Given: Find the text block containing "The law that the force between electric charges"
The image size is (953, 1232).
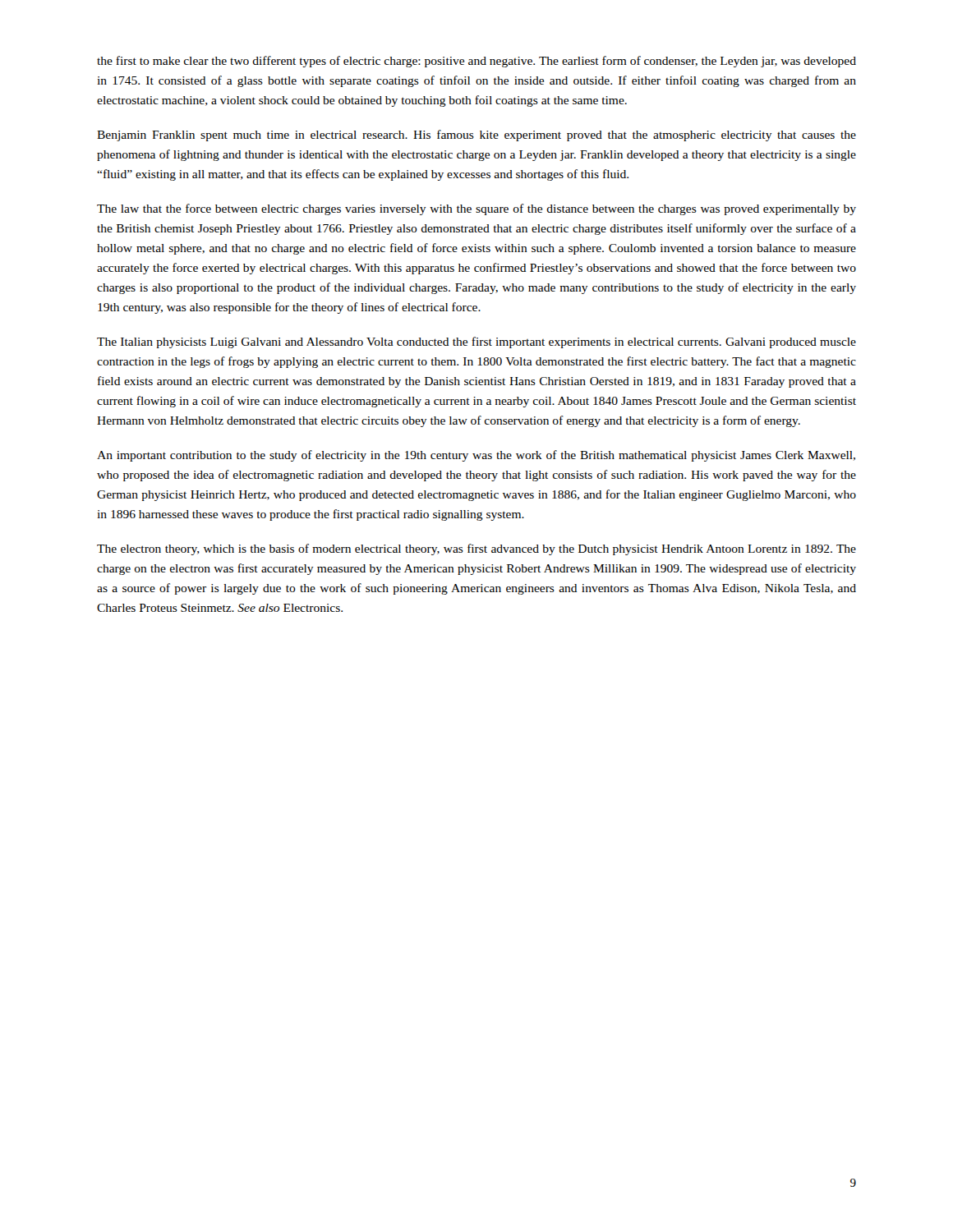Looking at the screenshot, I should (x=476, y=258).
